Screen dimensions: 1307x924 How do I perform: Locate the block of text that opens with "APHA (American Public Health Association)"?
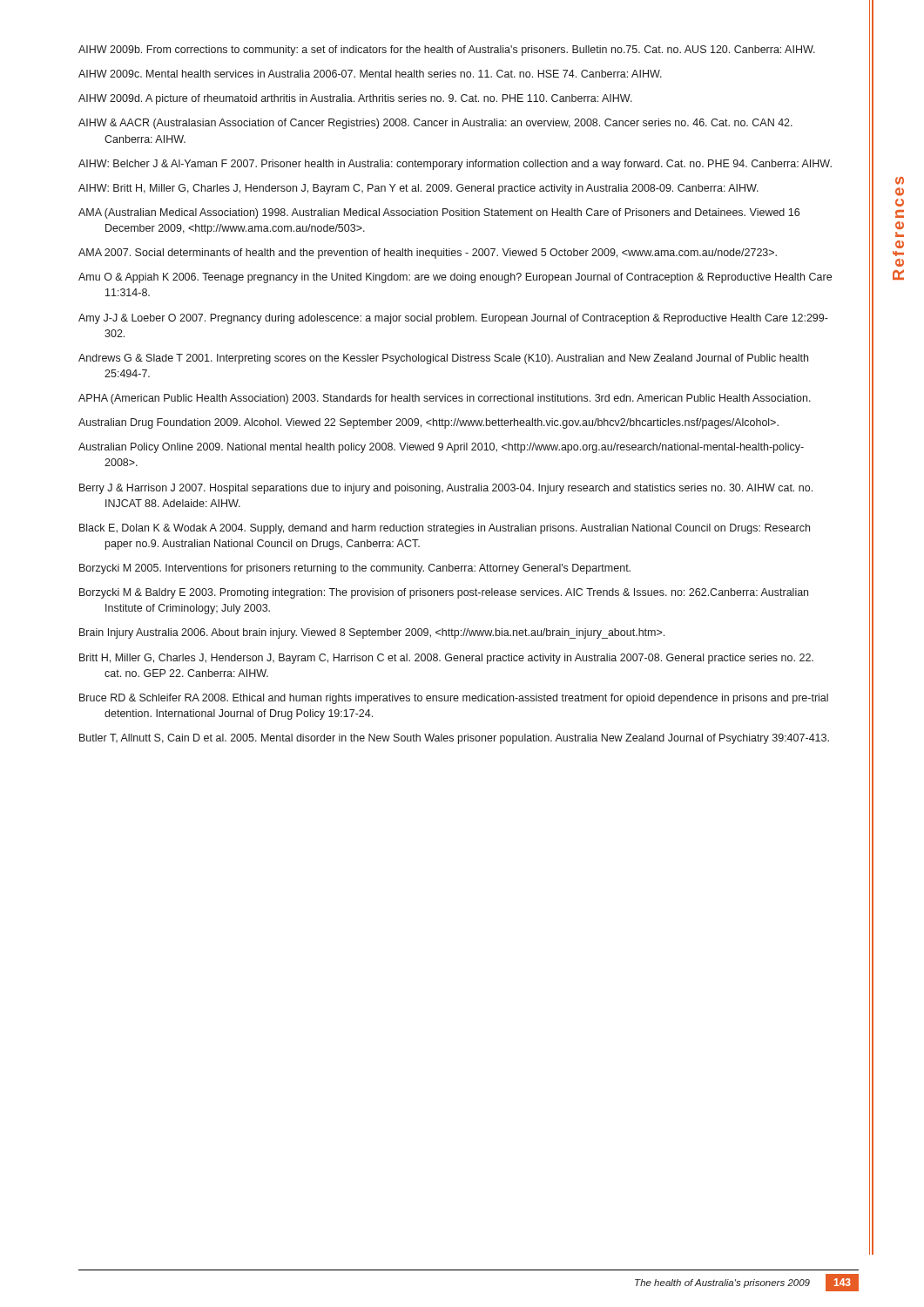(x=445, y=398)
